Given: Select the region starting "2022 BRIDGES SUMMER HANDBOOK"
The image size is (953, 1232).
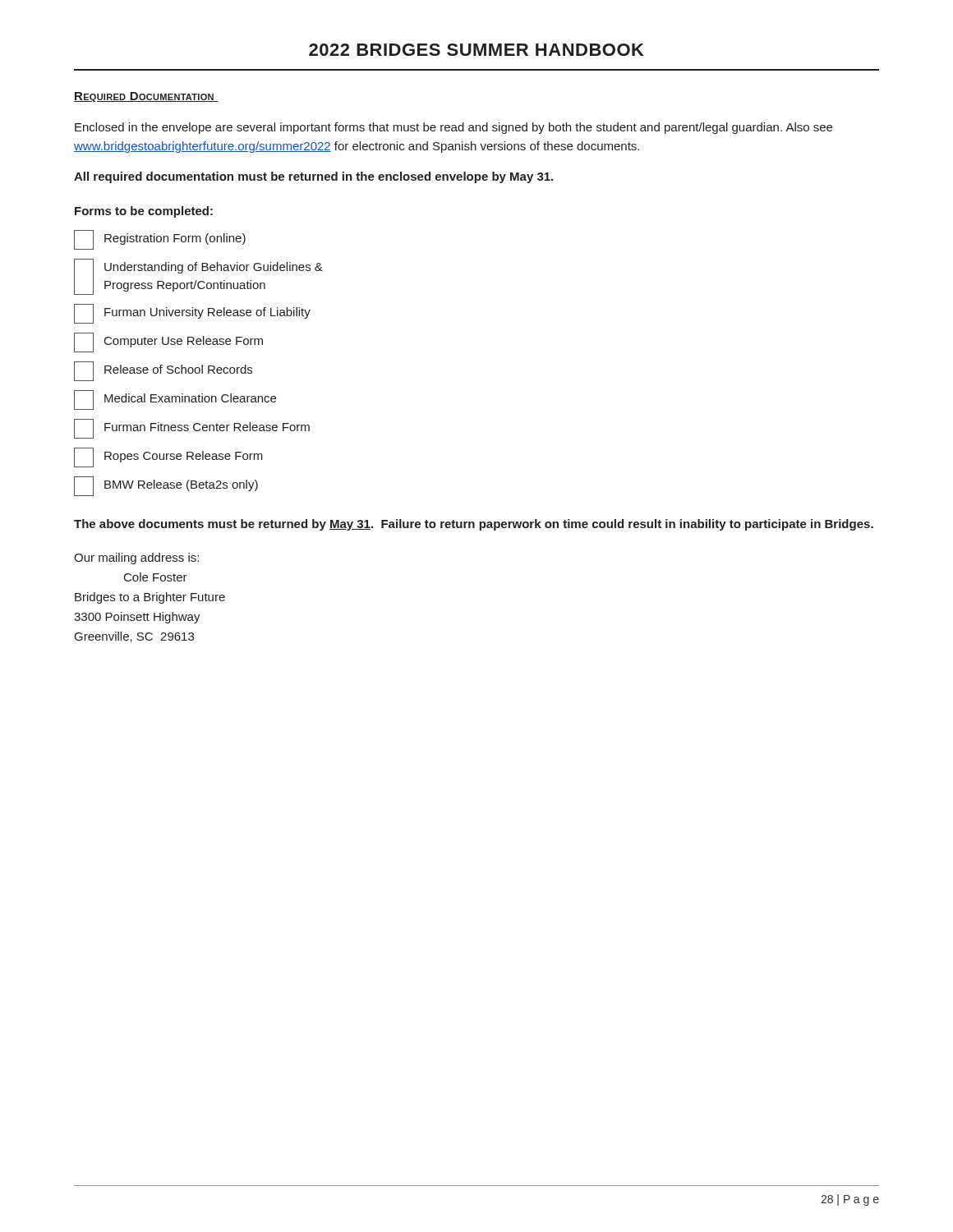Looking at the screenshot, I should [x=476, y=50].
